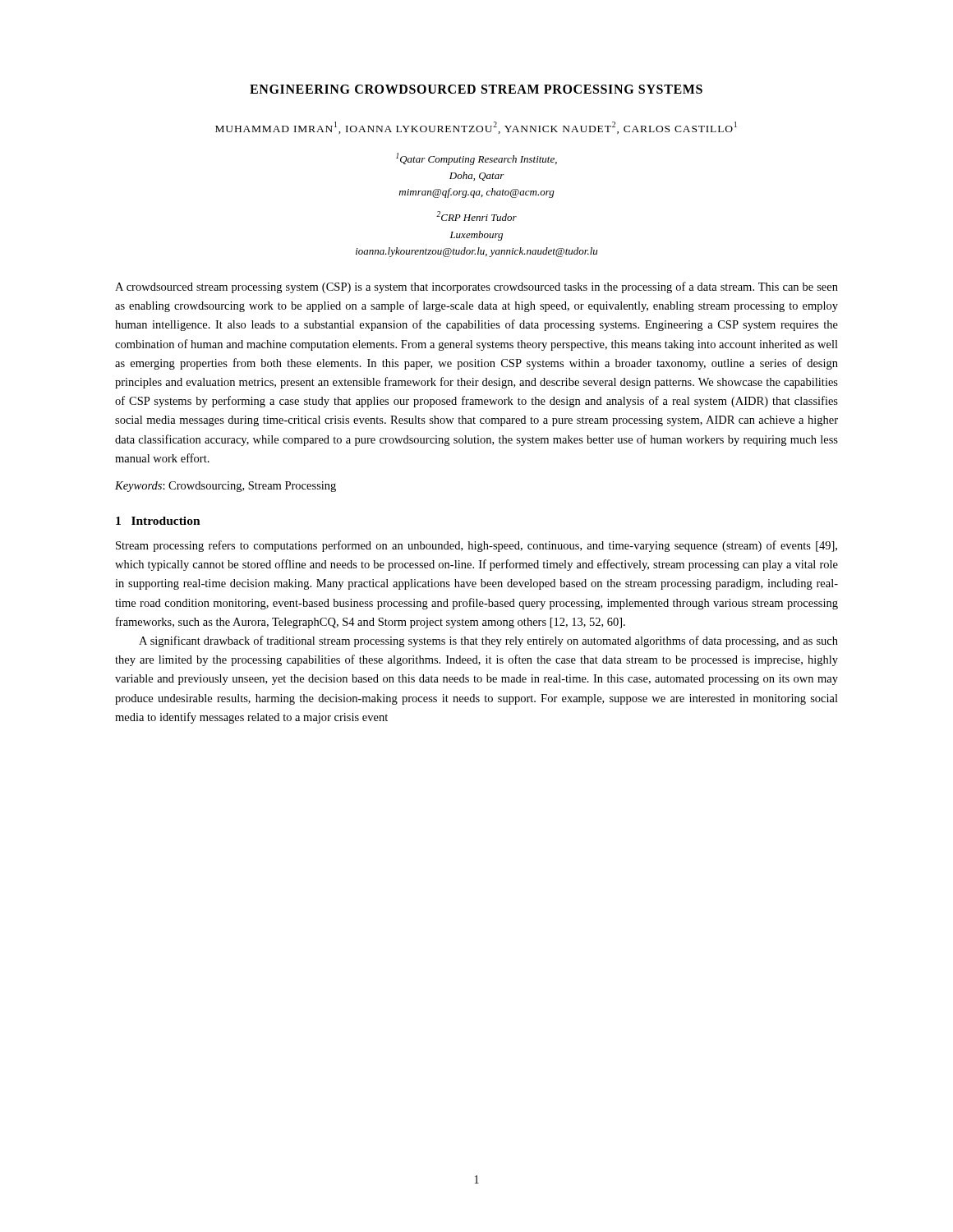Find "1 Introduction" on this page
The width and height of the screenshot is (953, 1232).
[x=158, y=520]
